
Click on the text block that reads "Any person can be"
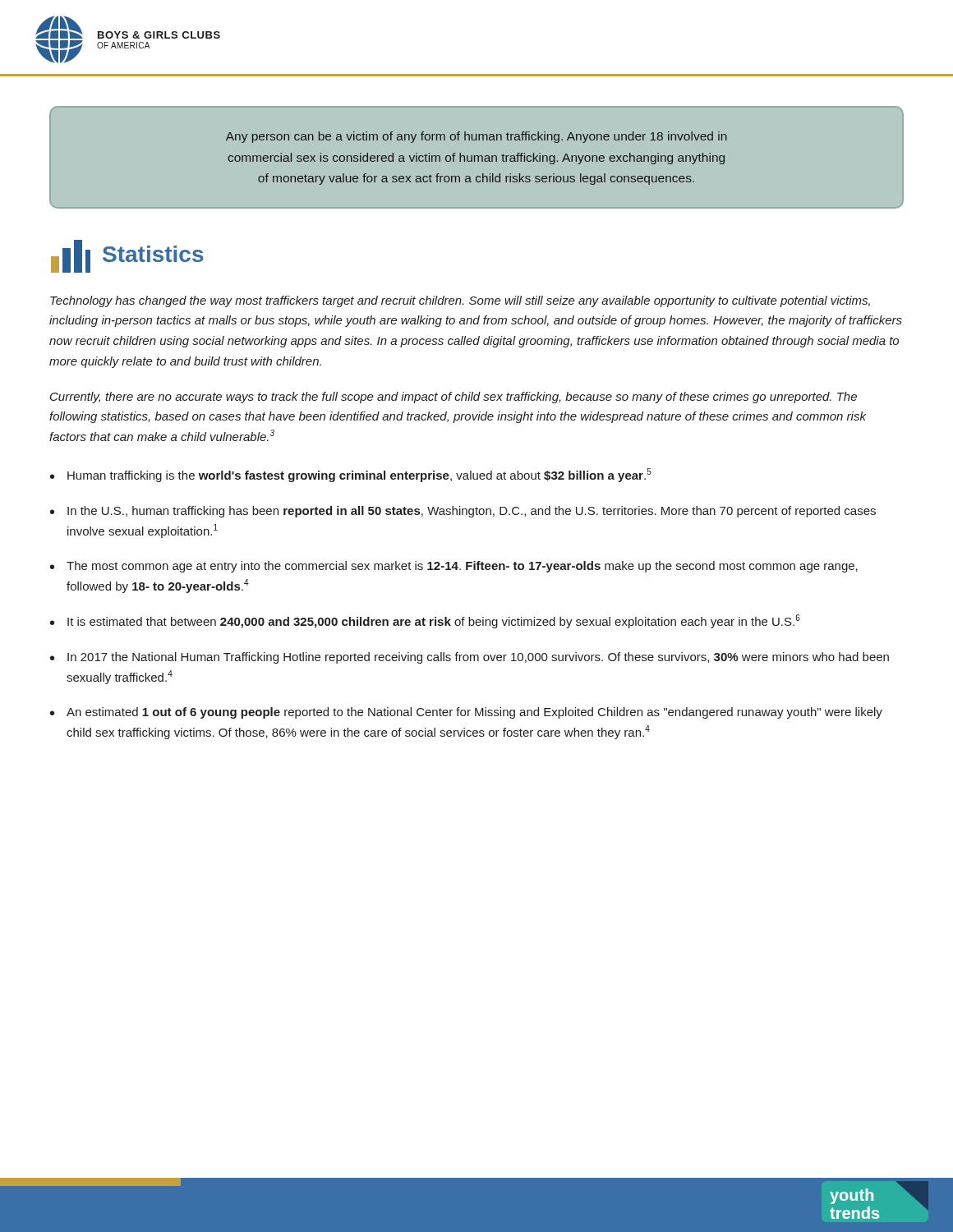[x=476, y=157]
